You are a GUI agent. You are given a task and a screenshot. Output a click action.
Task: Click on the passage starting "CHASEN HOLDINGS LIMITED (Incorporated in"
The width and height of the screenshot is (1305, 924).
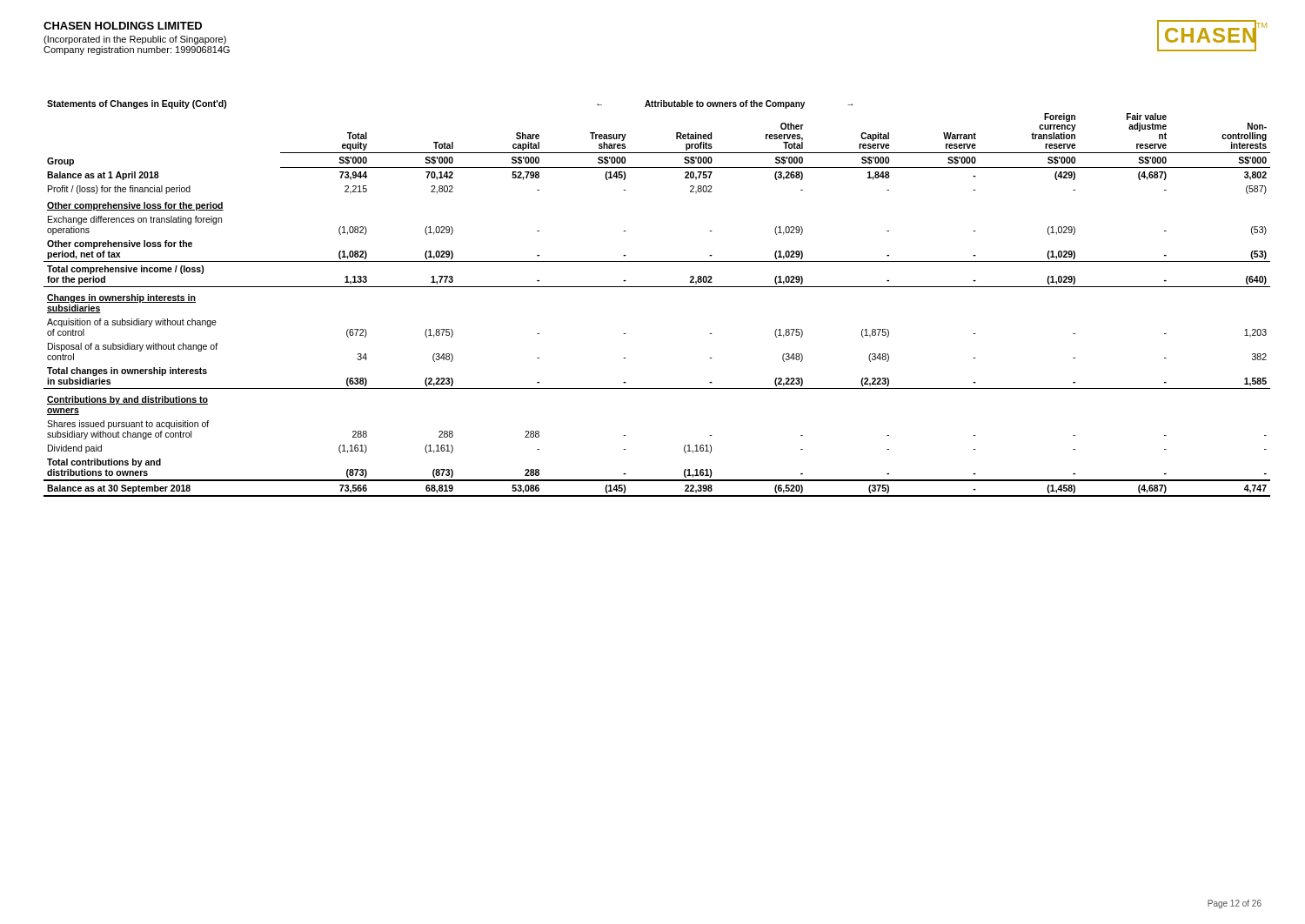(x=137, y=37)
